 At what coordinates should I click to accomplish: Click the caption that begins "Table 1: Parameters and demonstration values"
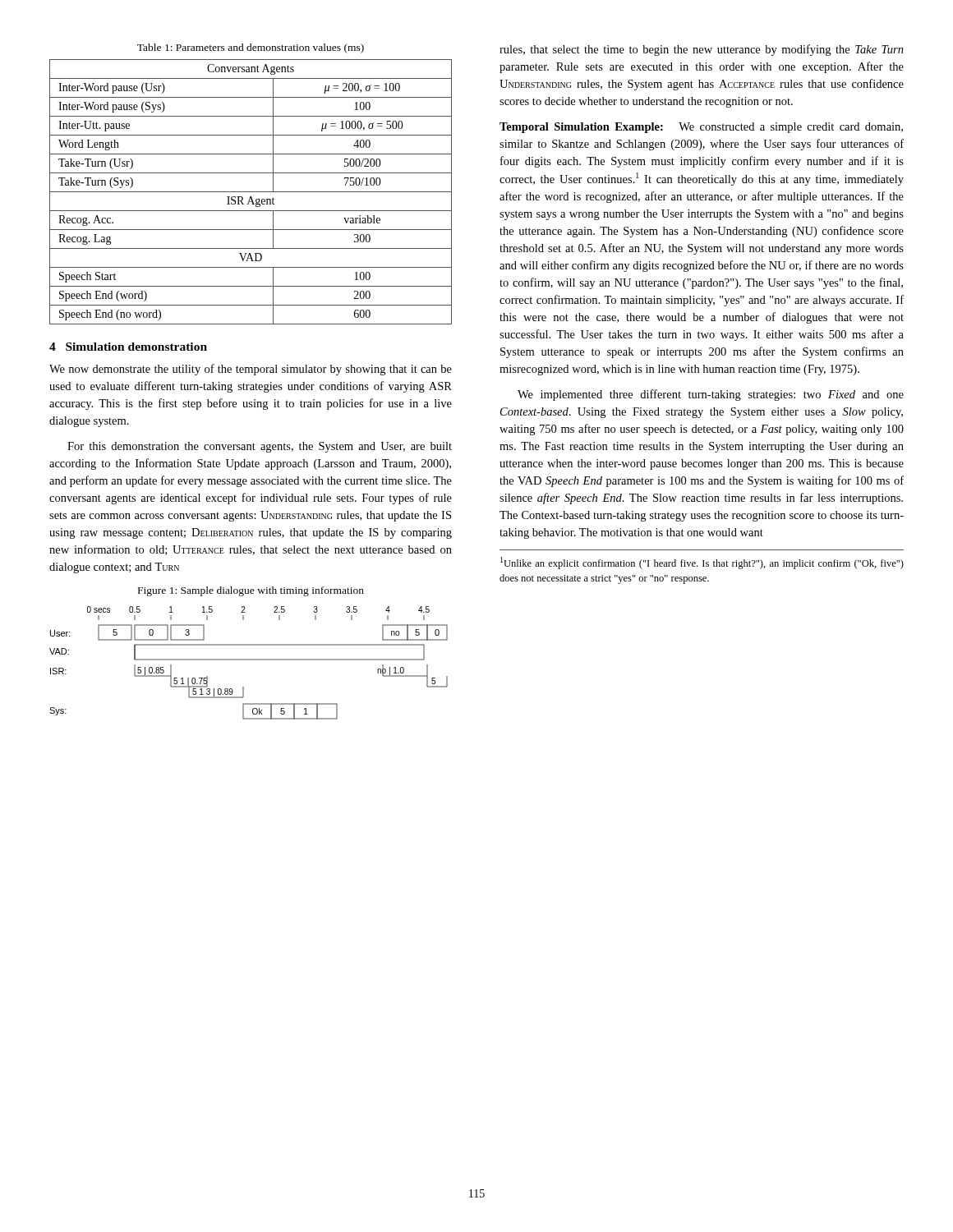251,47
